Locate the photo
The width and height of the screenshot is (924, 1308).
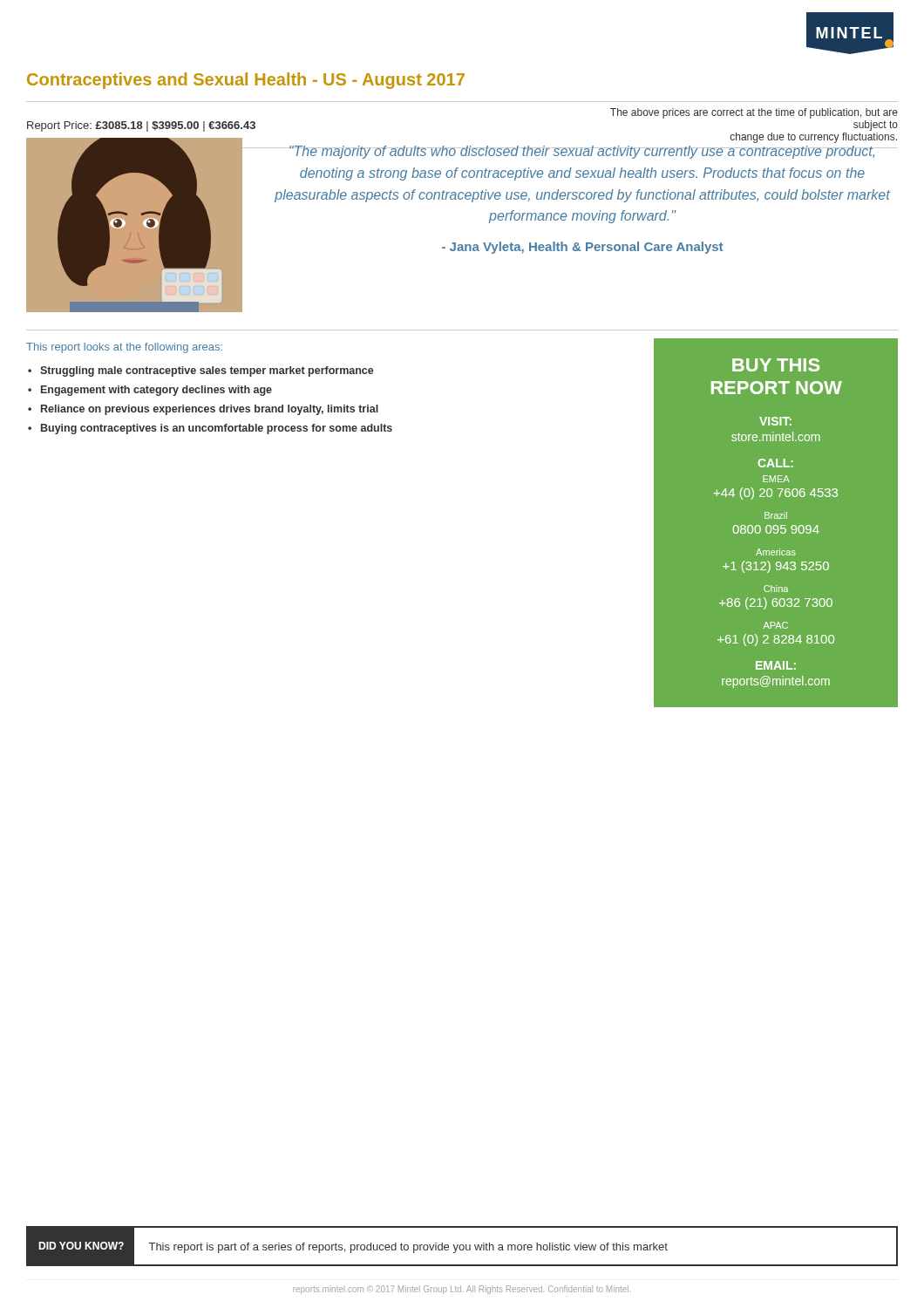click(134, 226)
